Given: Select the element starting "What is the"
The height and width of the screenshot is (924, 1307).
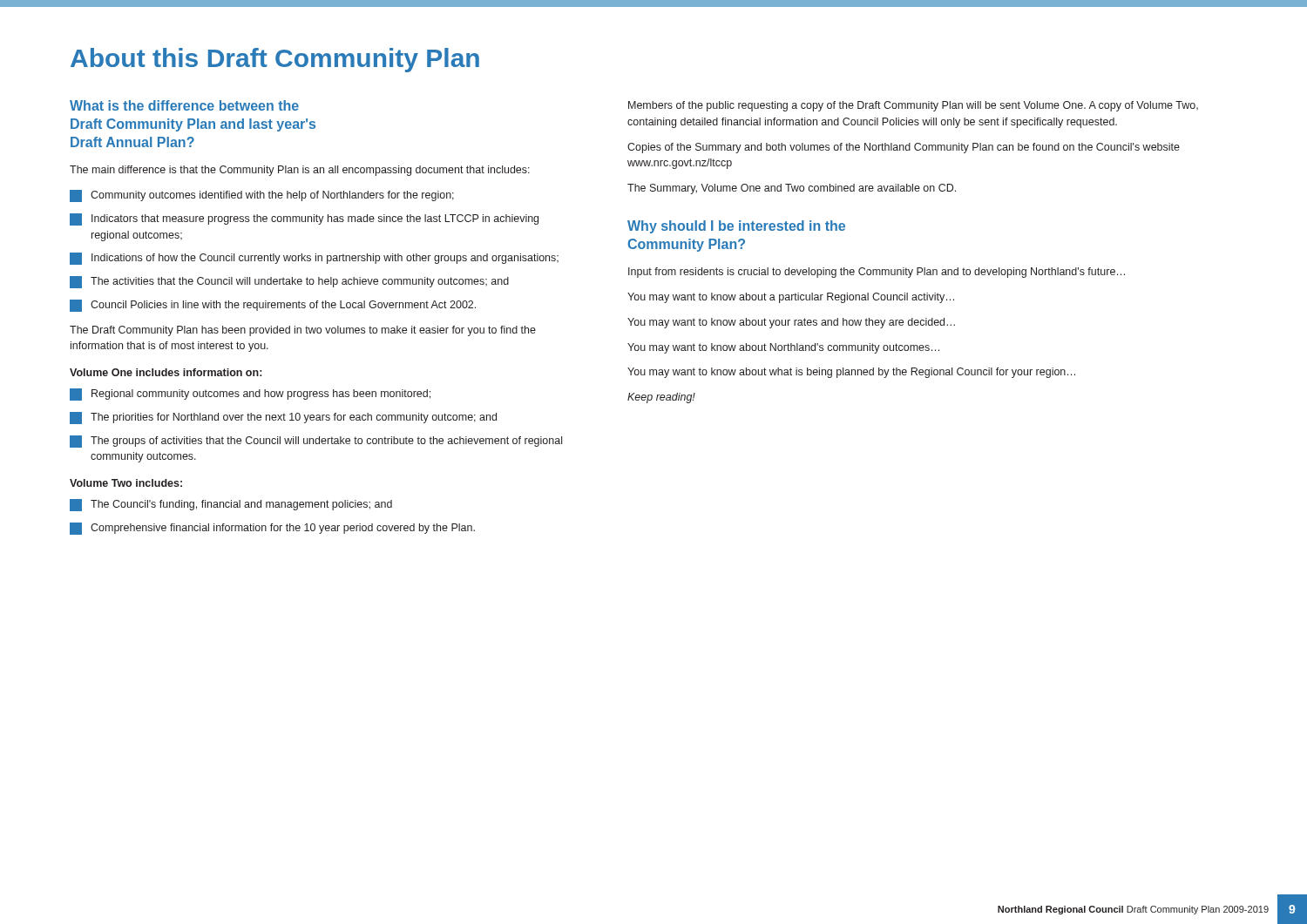Looking at the screenshot, I should pos(193,124).
